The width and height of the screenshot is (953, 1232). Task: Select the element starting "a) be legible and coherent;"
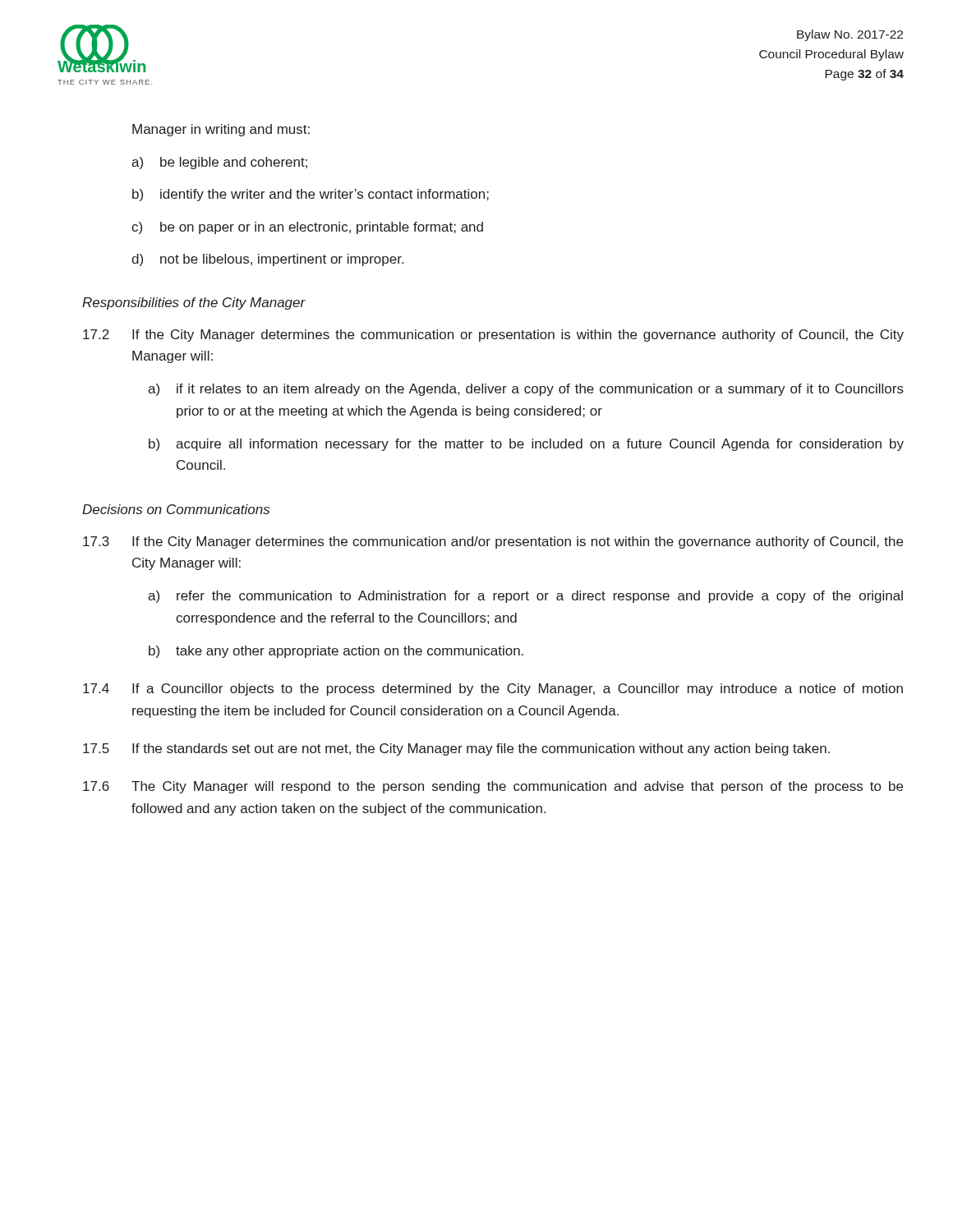pyautogui.click(x=220, y=162)
